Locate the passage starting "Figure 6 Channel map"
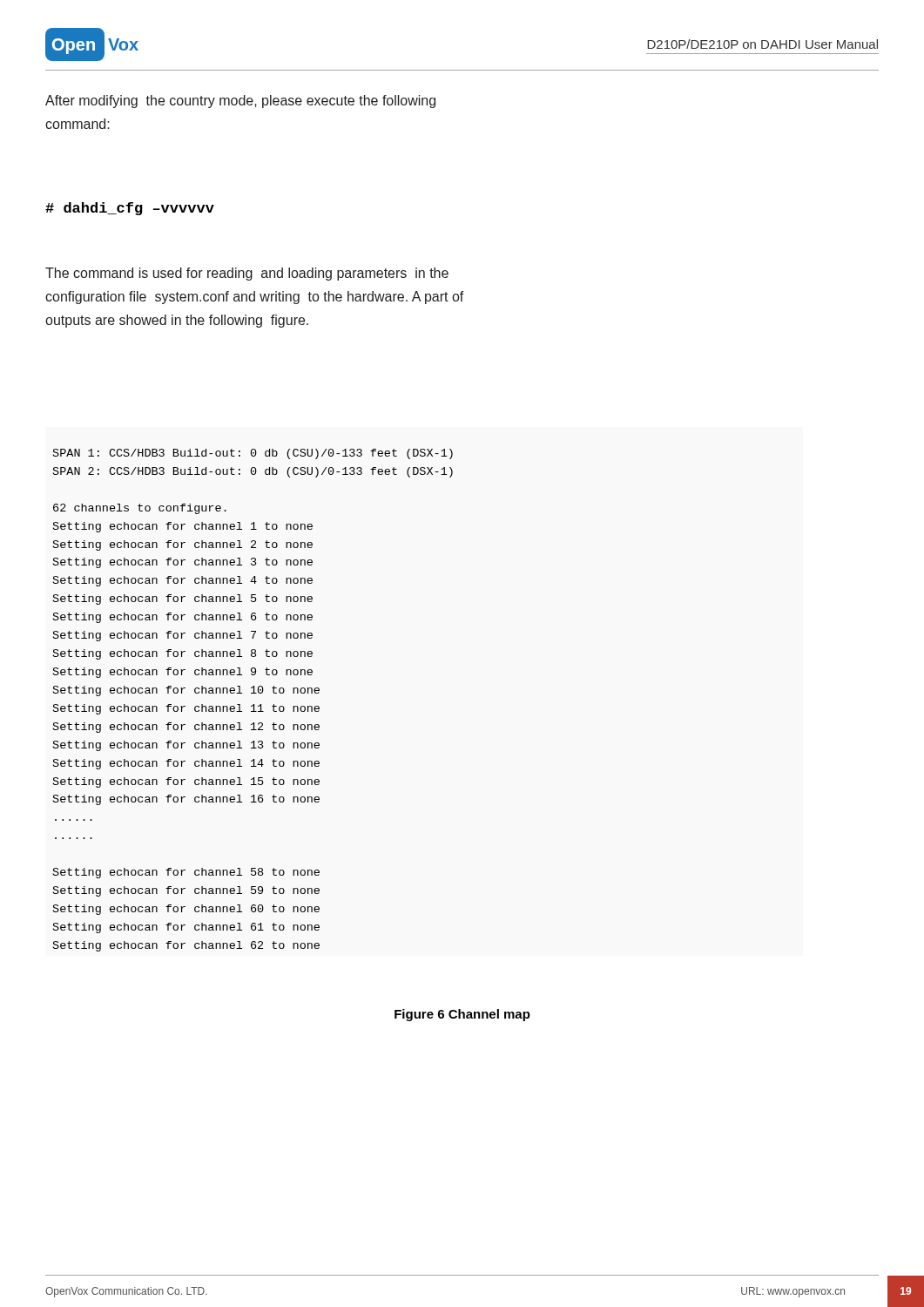Screen dimensions: 1307x924 click(x=462, y=1014)
